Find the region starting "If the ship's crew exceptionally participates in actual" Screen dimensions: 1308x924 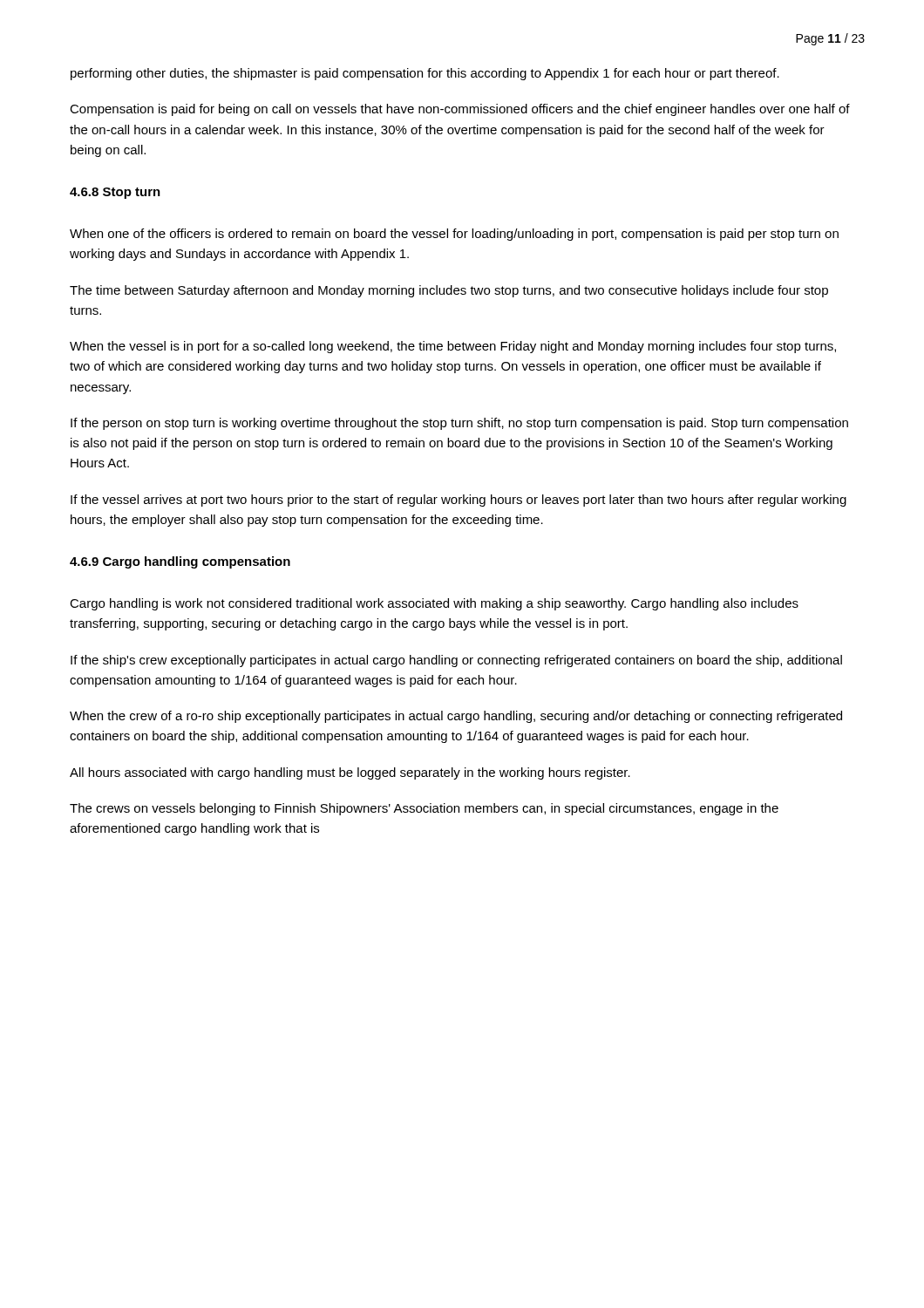point(456,669)
